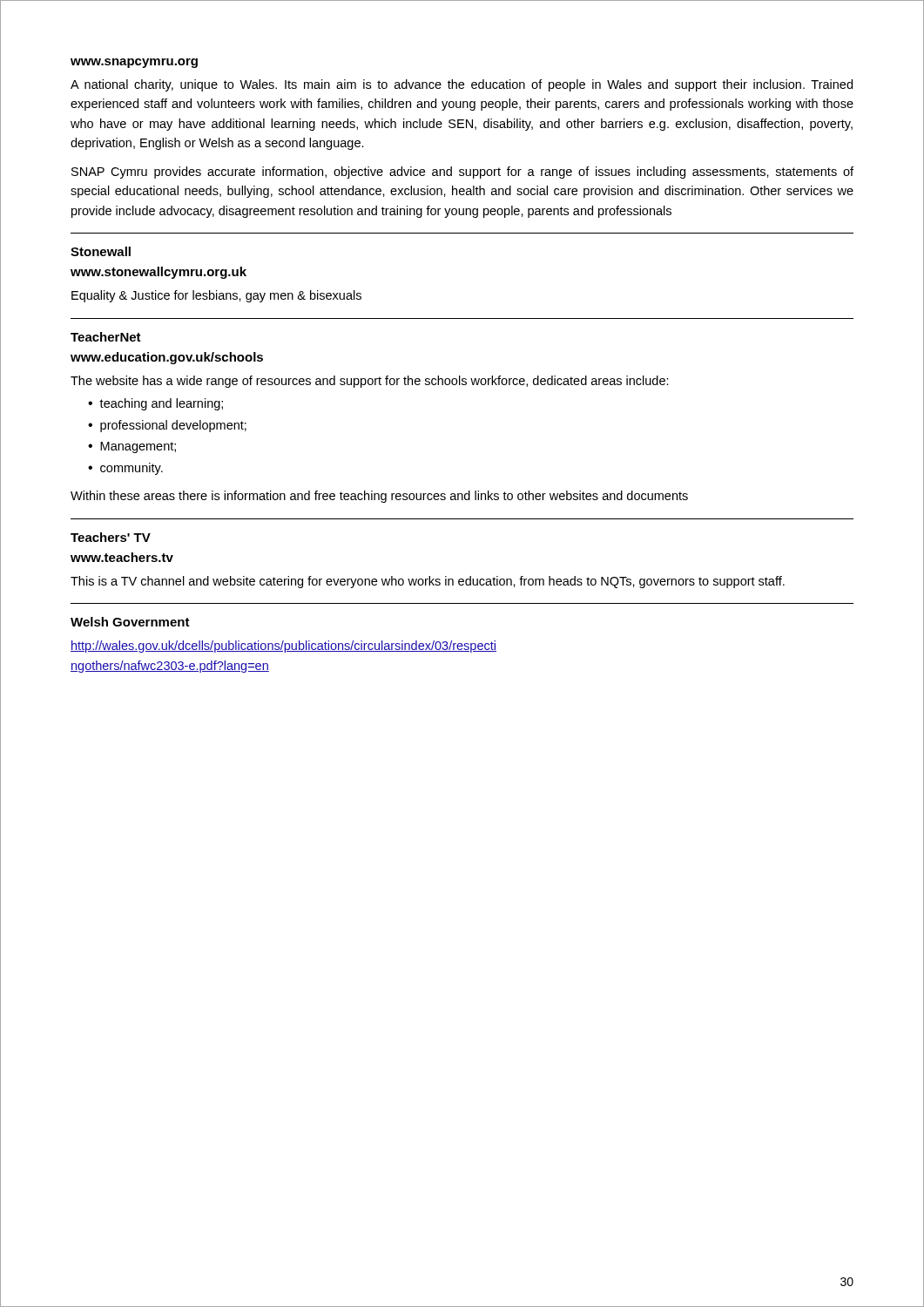Locate the element starting "A national charity, unique to Wales."
The height and width of the screenshot is (1307, 924).
pyautogui.click(x=462, y=114)
